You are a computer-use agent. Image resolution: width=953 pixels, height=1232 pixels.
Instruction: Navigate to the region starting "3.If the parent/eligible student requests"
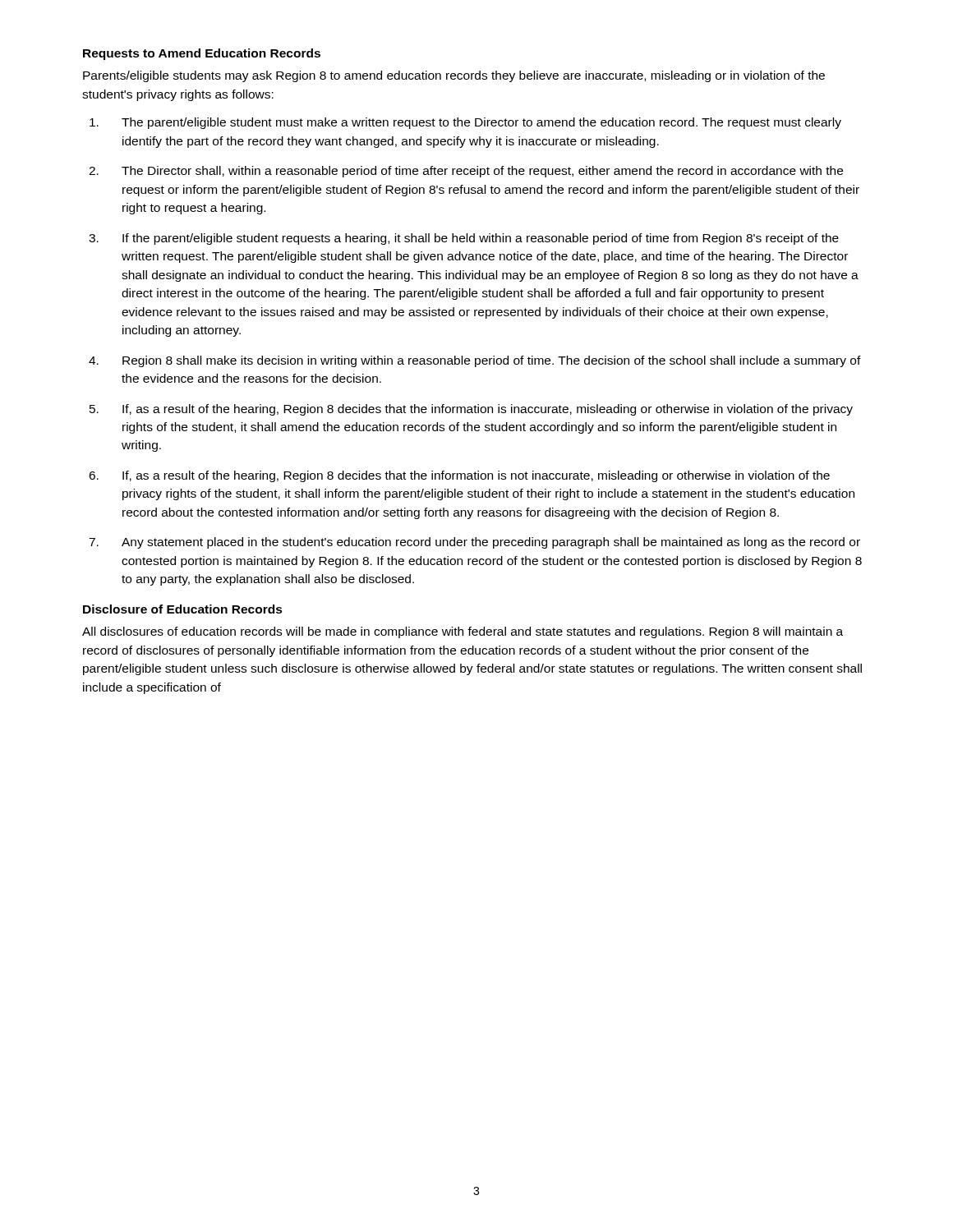click(x=487, y=283)
